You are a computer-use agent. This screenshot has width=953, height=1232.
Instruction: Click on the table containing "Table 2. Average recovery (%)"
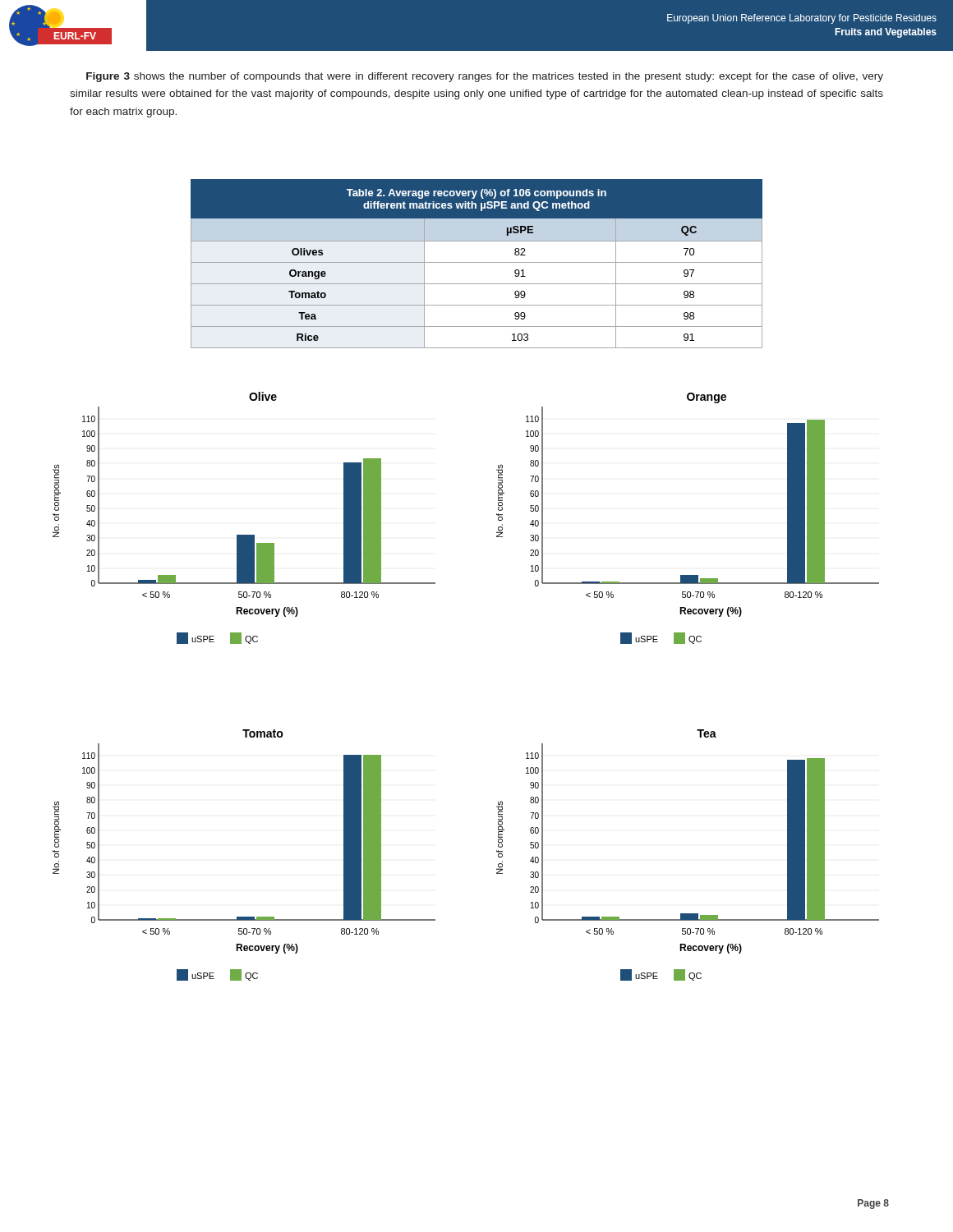476,264
